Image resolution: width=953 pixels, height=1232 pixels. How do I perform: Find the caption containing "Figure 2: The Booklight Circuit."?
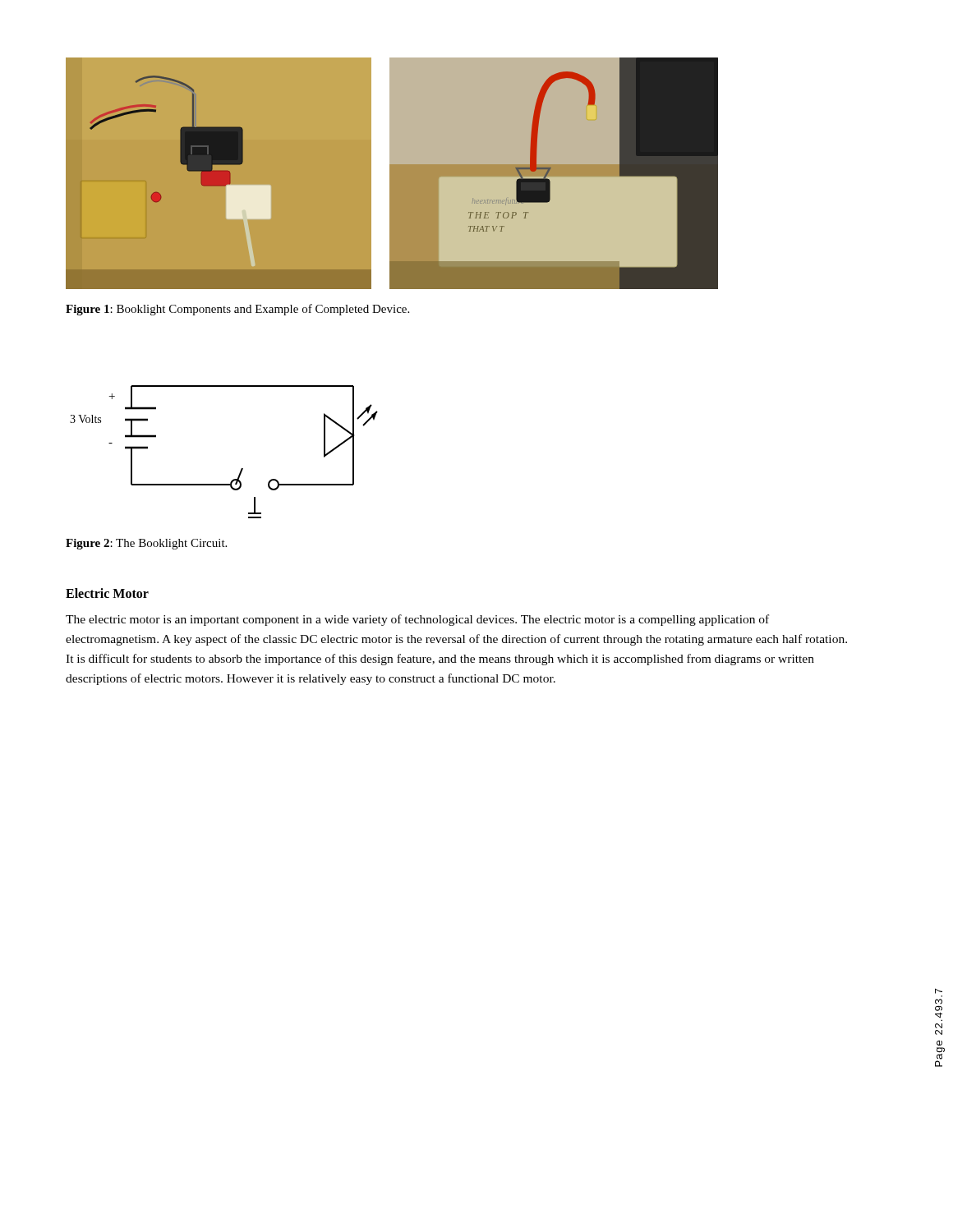tap(147, 543)
